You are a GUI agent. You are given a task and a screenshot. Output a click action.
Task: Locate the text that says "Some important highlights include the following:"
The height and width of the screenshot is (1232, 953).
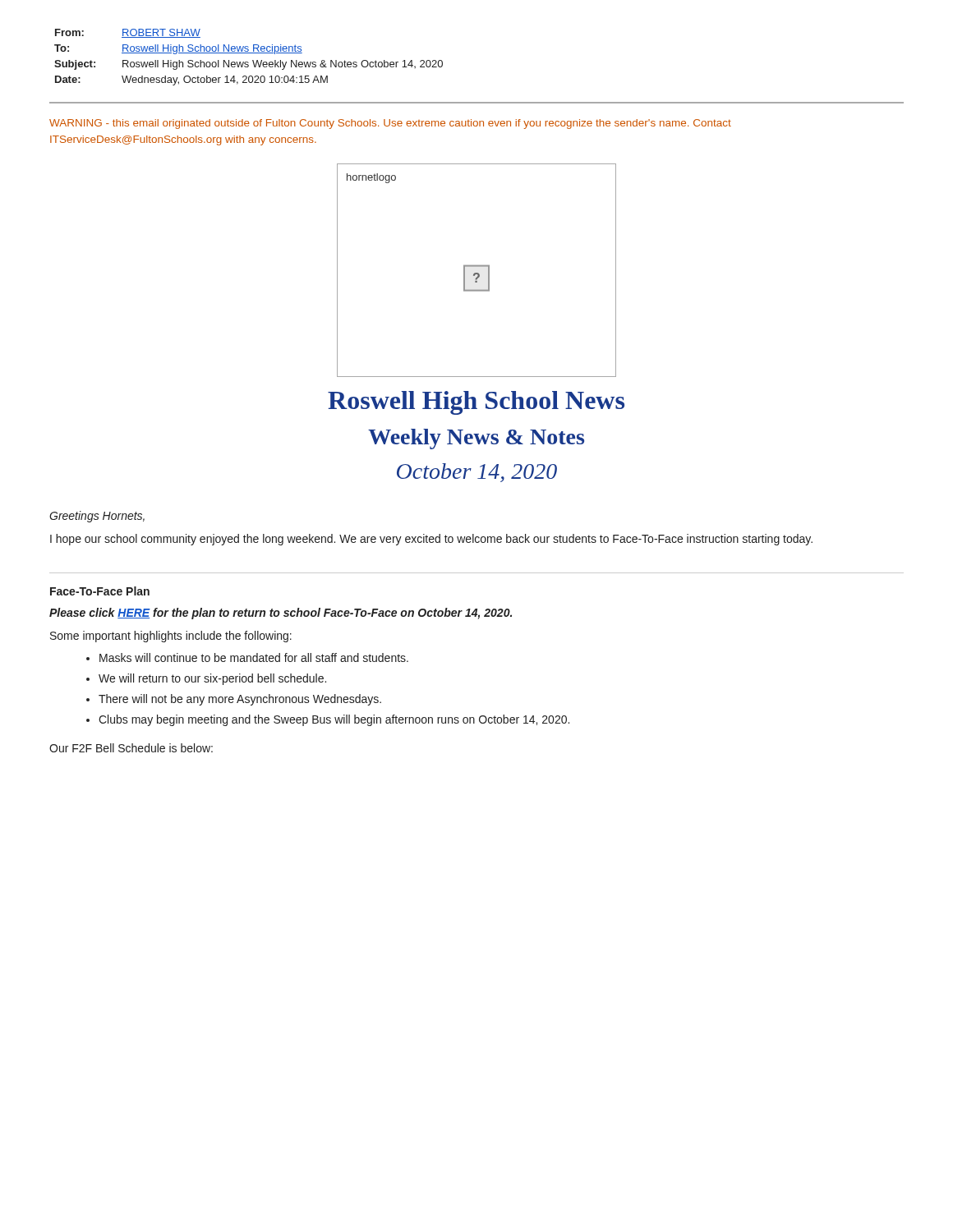pos(171,635)
